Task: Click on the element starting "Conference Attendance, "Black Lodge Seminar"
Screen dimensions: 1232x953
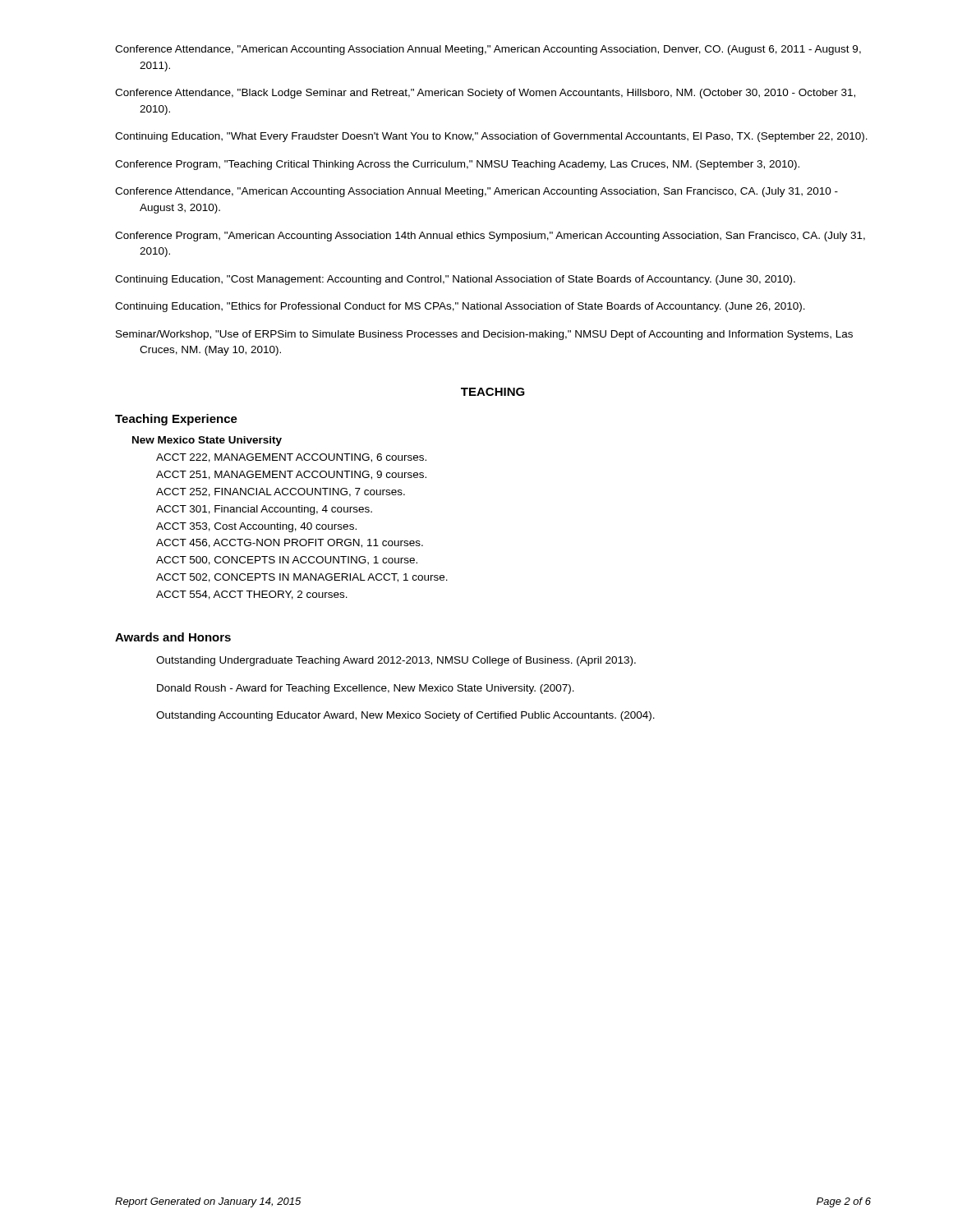Action: click(486, 101)
